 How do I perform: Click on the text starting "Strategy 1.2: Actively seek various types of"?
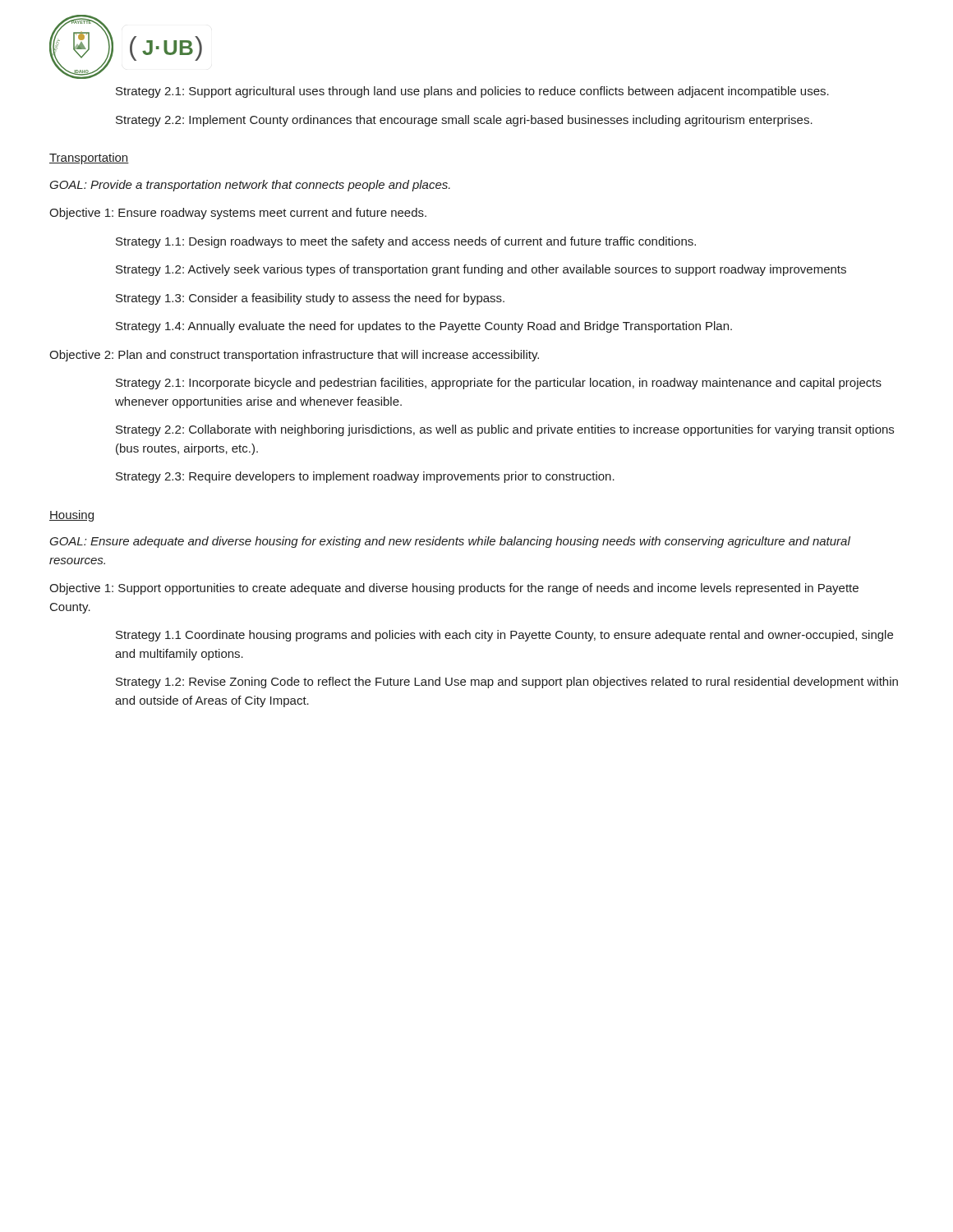481,269
